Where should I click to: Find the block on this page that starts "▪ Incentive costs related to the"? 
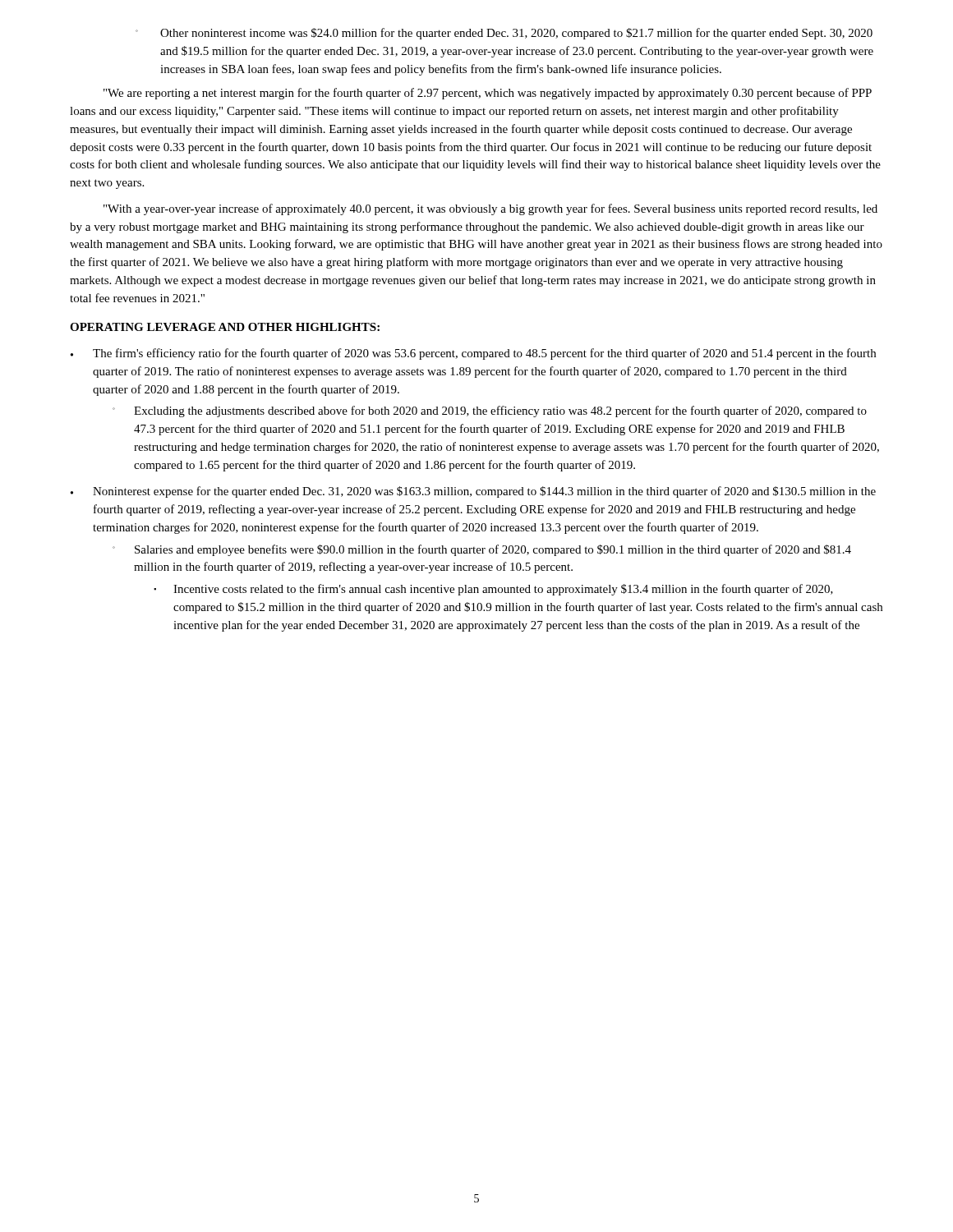click(x=518, y=607)
